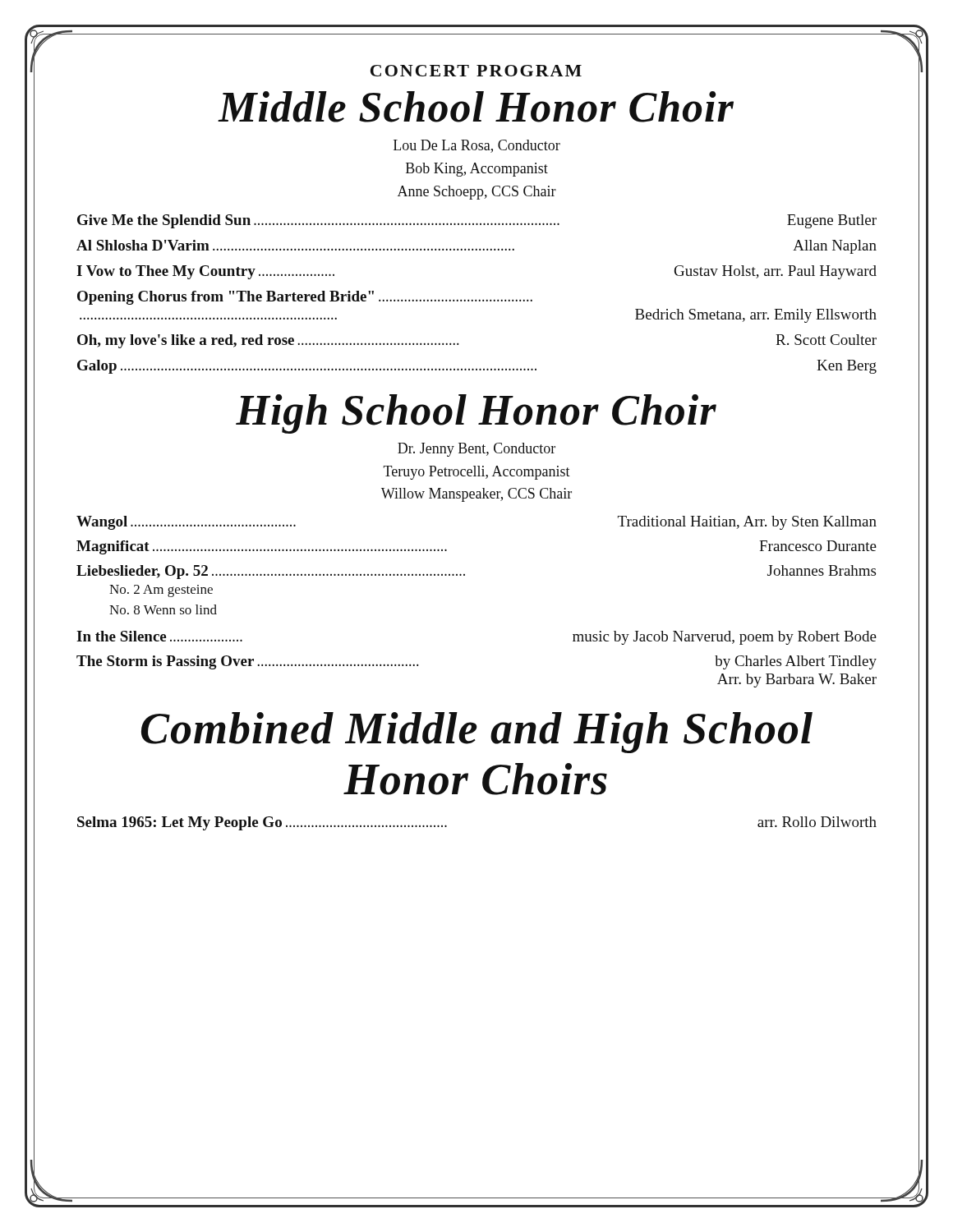953x1232 pixels.
Task: Click on the block starting "In the Silence ...................."
Action: point(163,638)
